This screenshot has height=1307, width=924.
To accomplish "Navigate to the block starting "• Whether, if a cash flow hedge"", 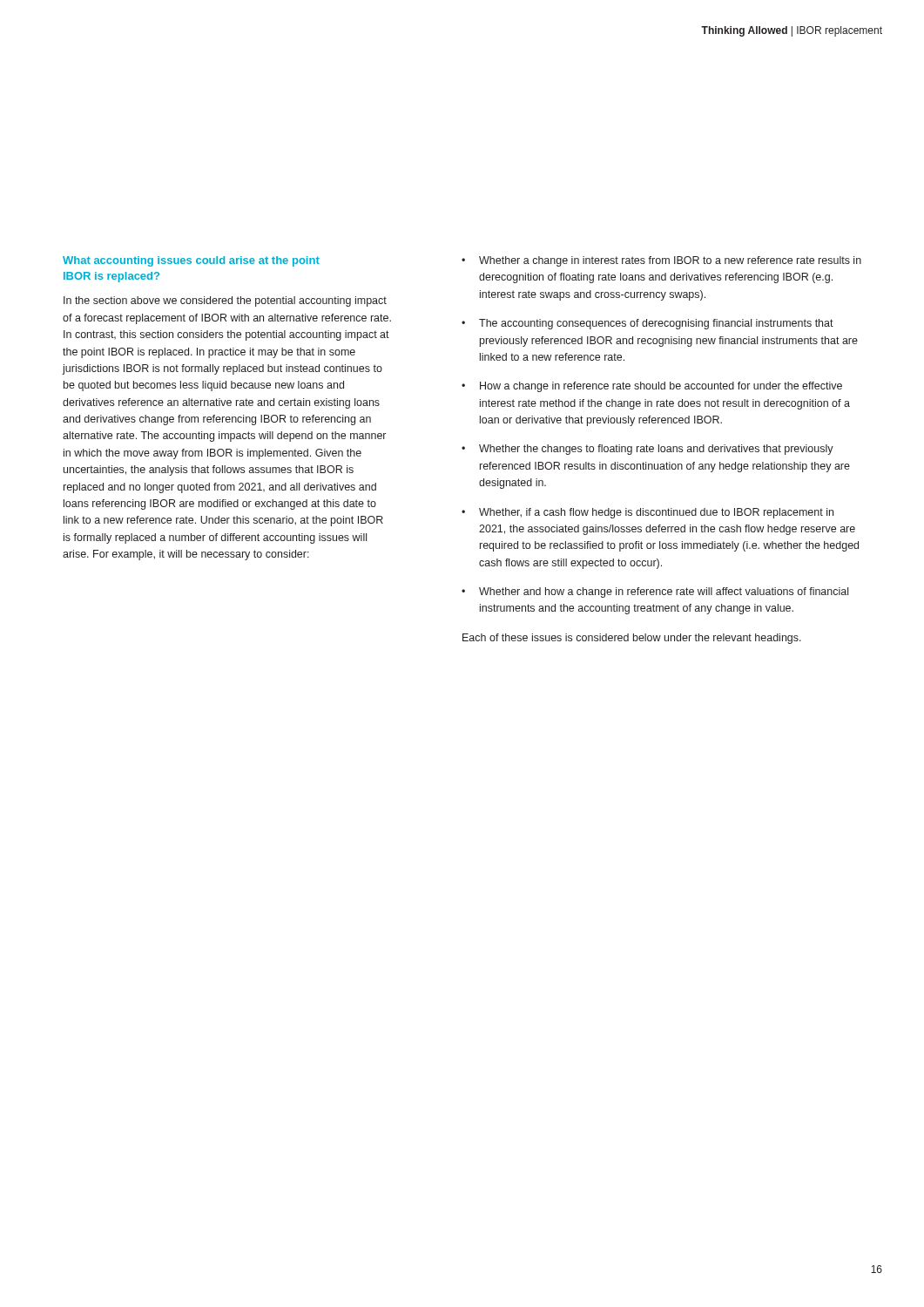I will coord(662,538).
